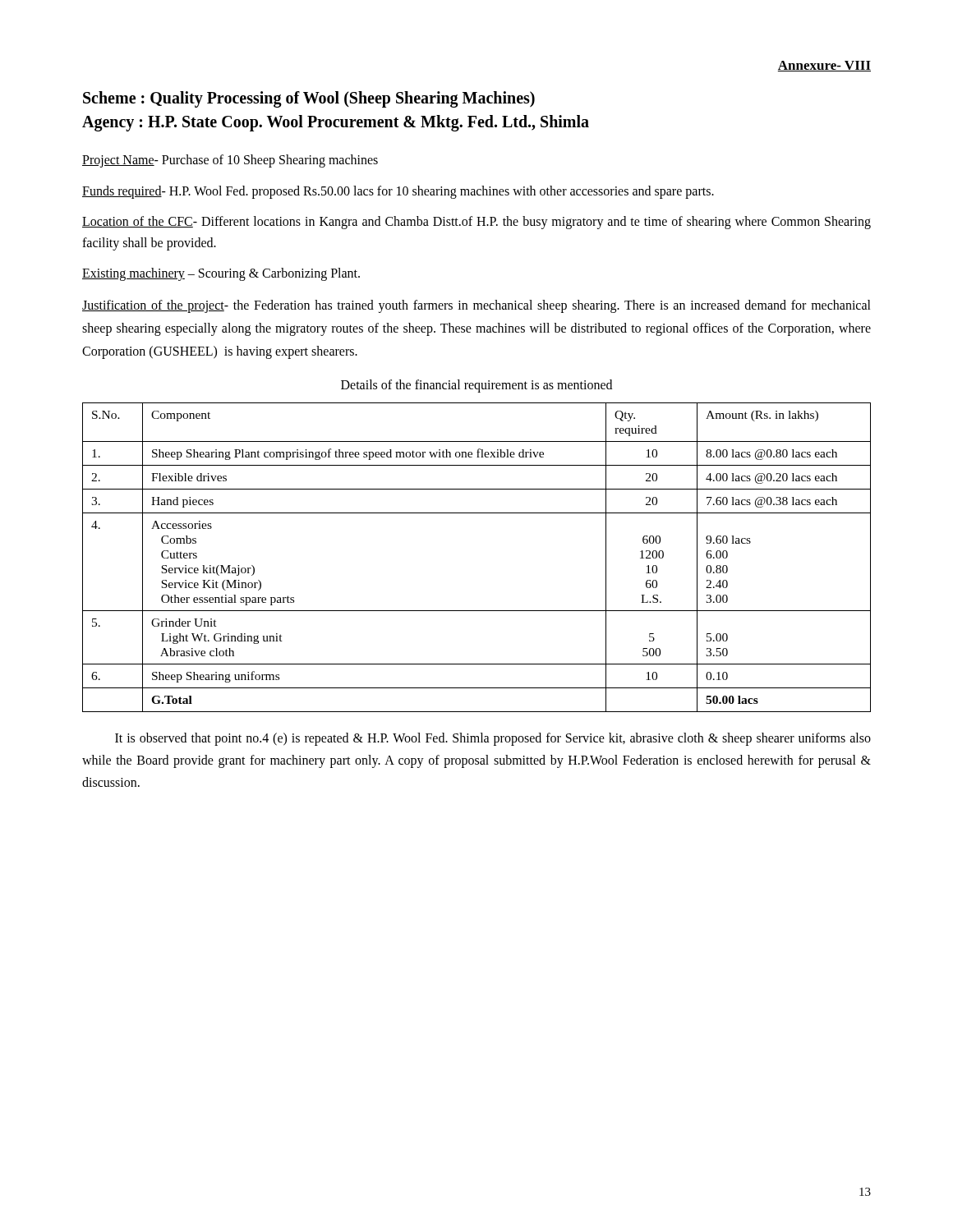Find the text starting "Existing machinery – Scouring & Carbonizing Plant."
This screenshot has height=1232, width=953.
click(x=221, y=273)
